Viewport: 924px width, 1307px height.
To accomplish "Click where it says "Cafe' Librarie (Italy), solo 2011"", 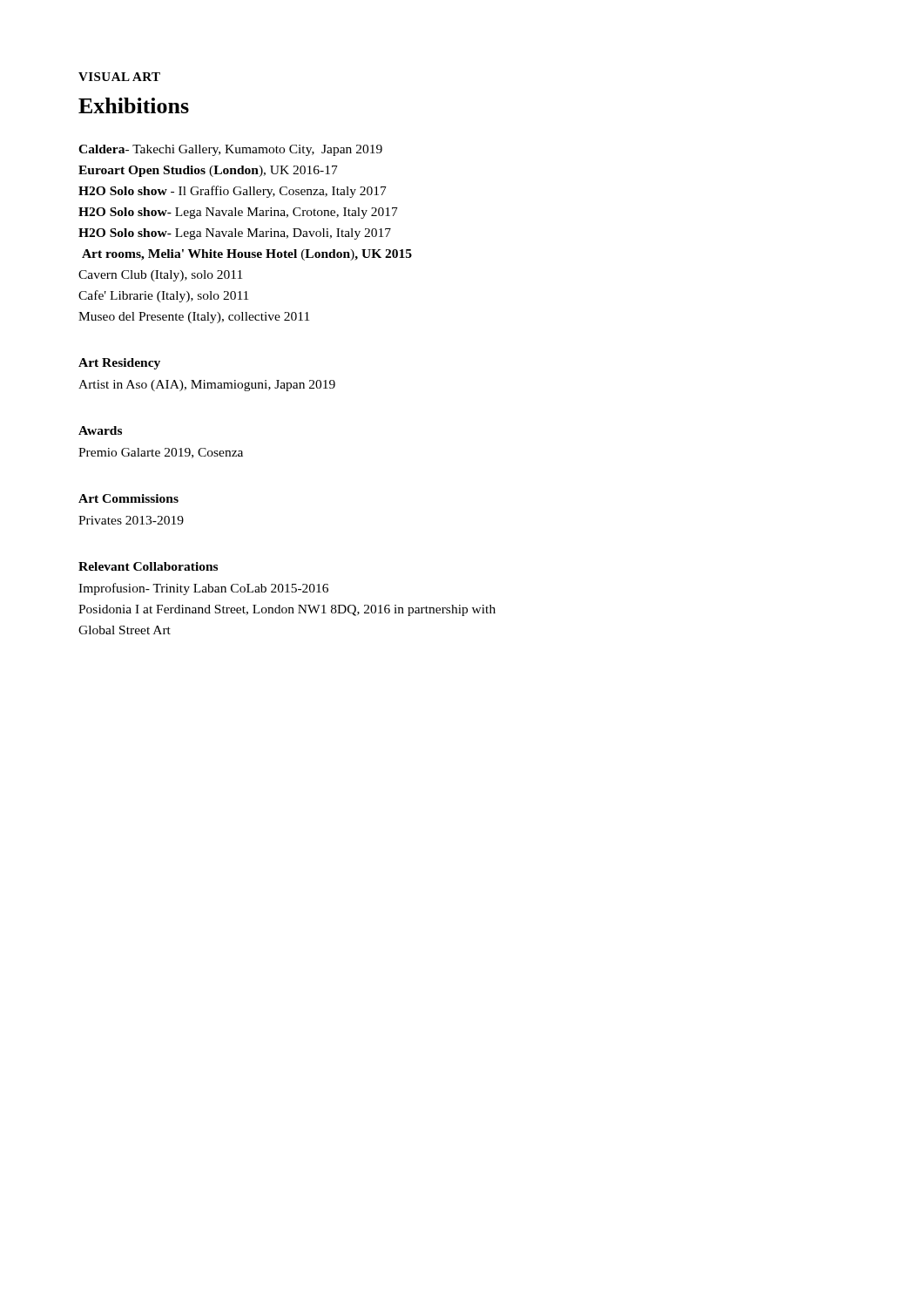I will coord(164,295).
